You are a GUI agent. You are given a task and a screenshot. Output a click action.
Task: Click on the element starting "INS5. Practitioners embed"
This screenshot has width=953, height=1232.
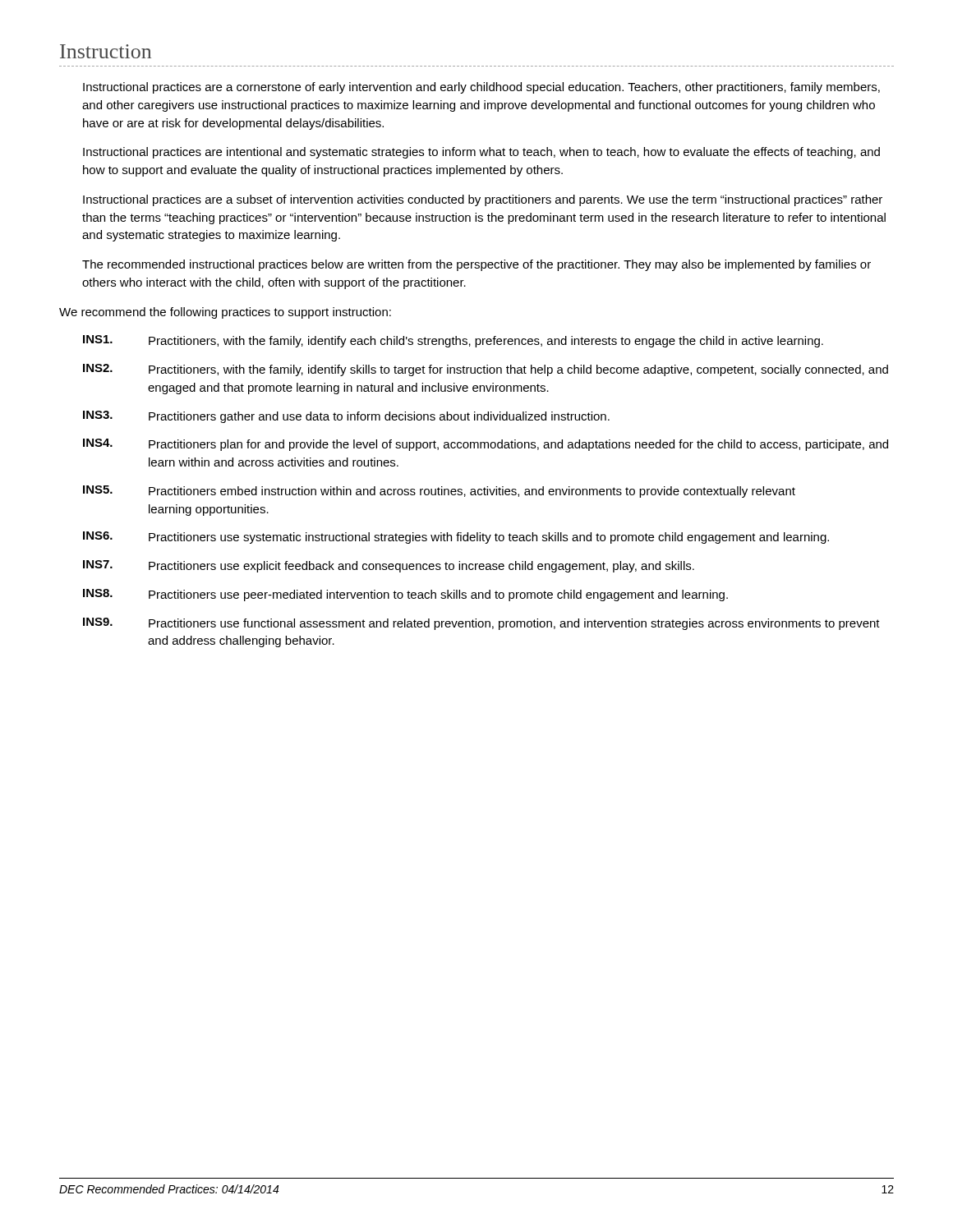point(488,500)
